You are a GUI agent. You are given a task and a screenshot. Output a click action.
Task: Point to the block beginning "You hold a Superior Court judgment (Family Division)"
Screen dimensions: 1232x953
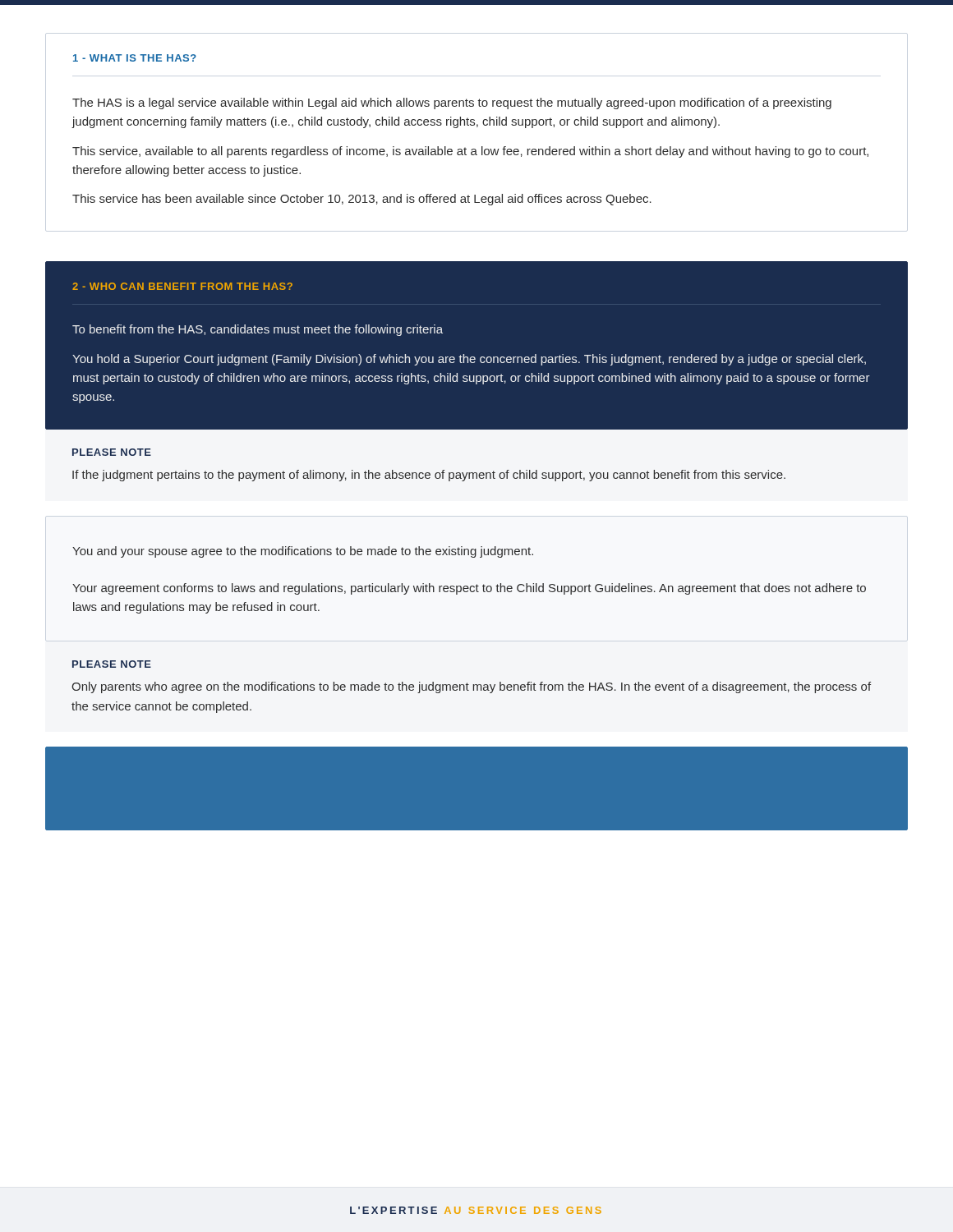click(x=471, y=377)
